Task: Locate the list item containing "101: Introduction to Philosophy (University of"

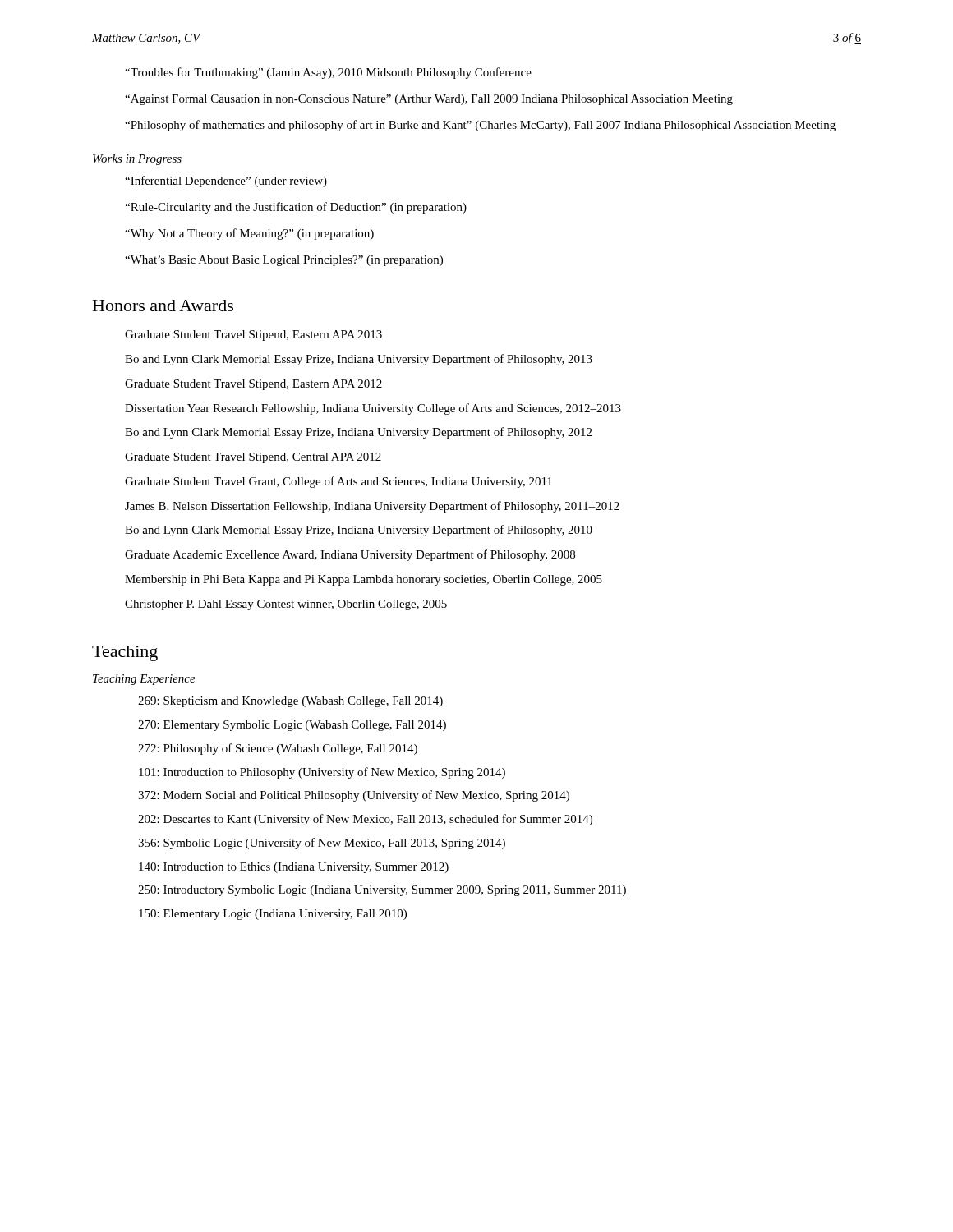Action: click(322, 772)
